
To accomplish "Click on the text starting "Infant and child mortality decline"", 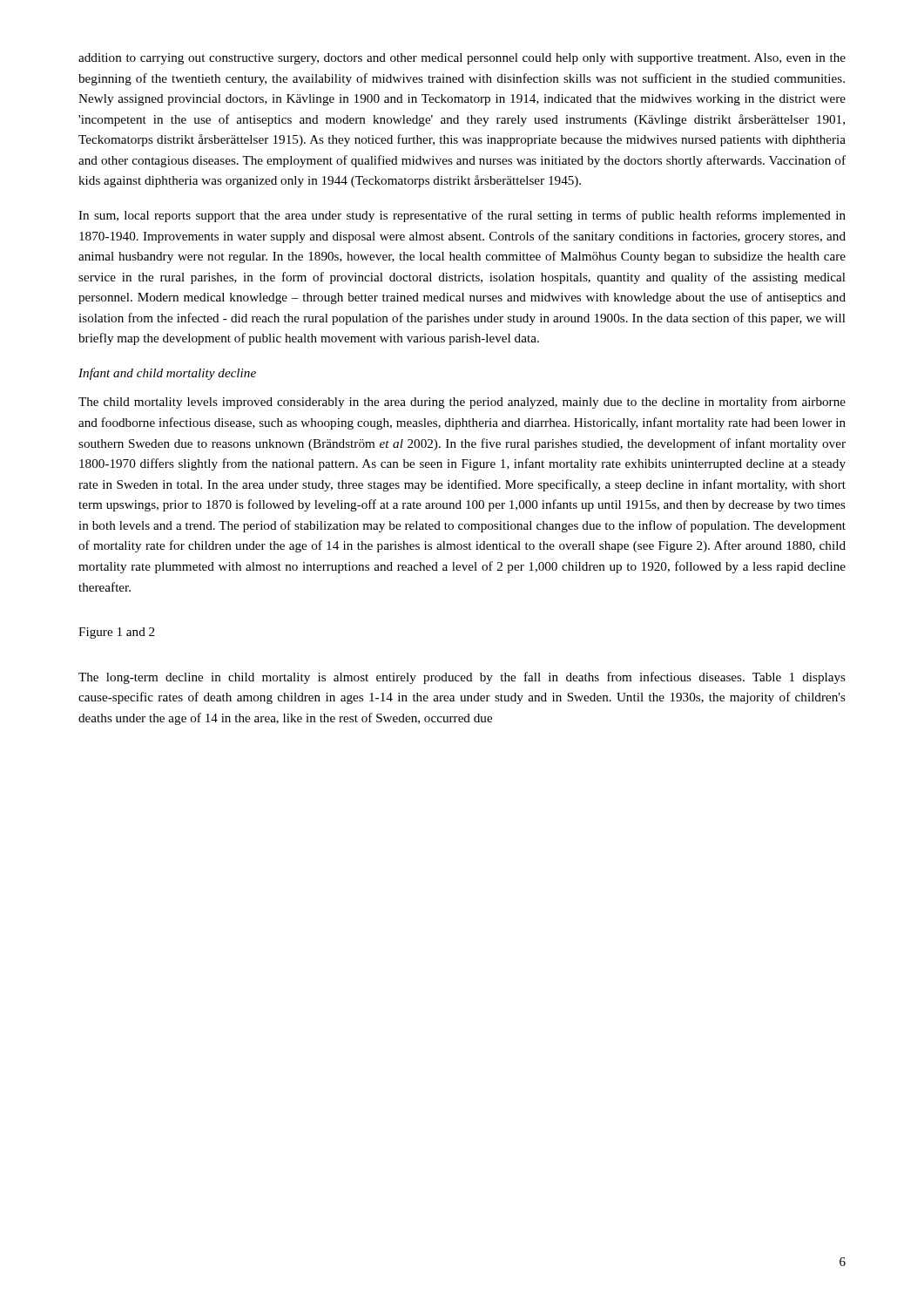I will click(x=167, y=374).
